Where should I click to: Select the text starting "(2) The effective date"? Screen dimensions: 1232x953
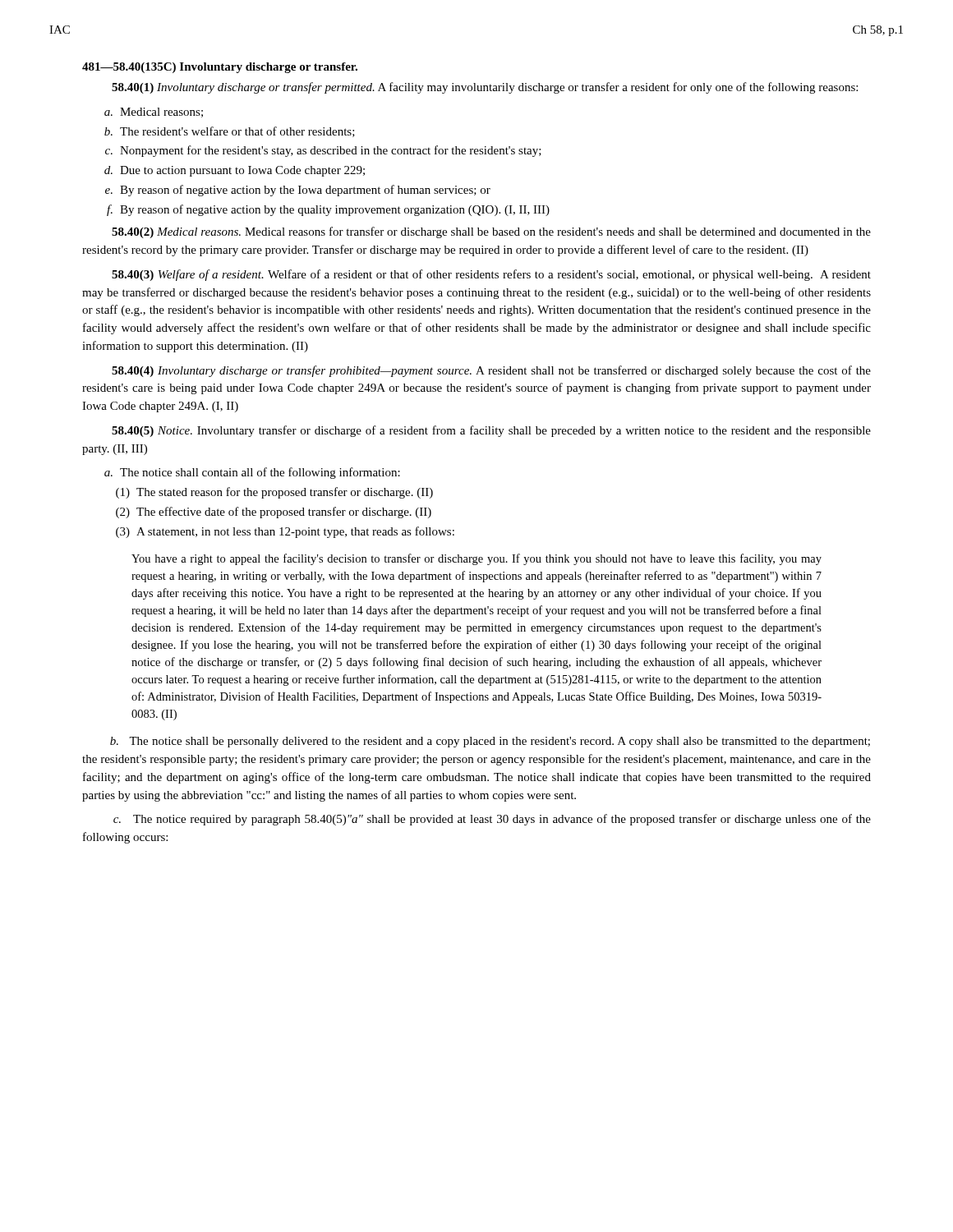(274, 513)
